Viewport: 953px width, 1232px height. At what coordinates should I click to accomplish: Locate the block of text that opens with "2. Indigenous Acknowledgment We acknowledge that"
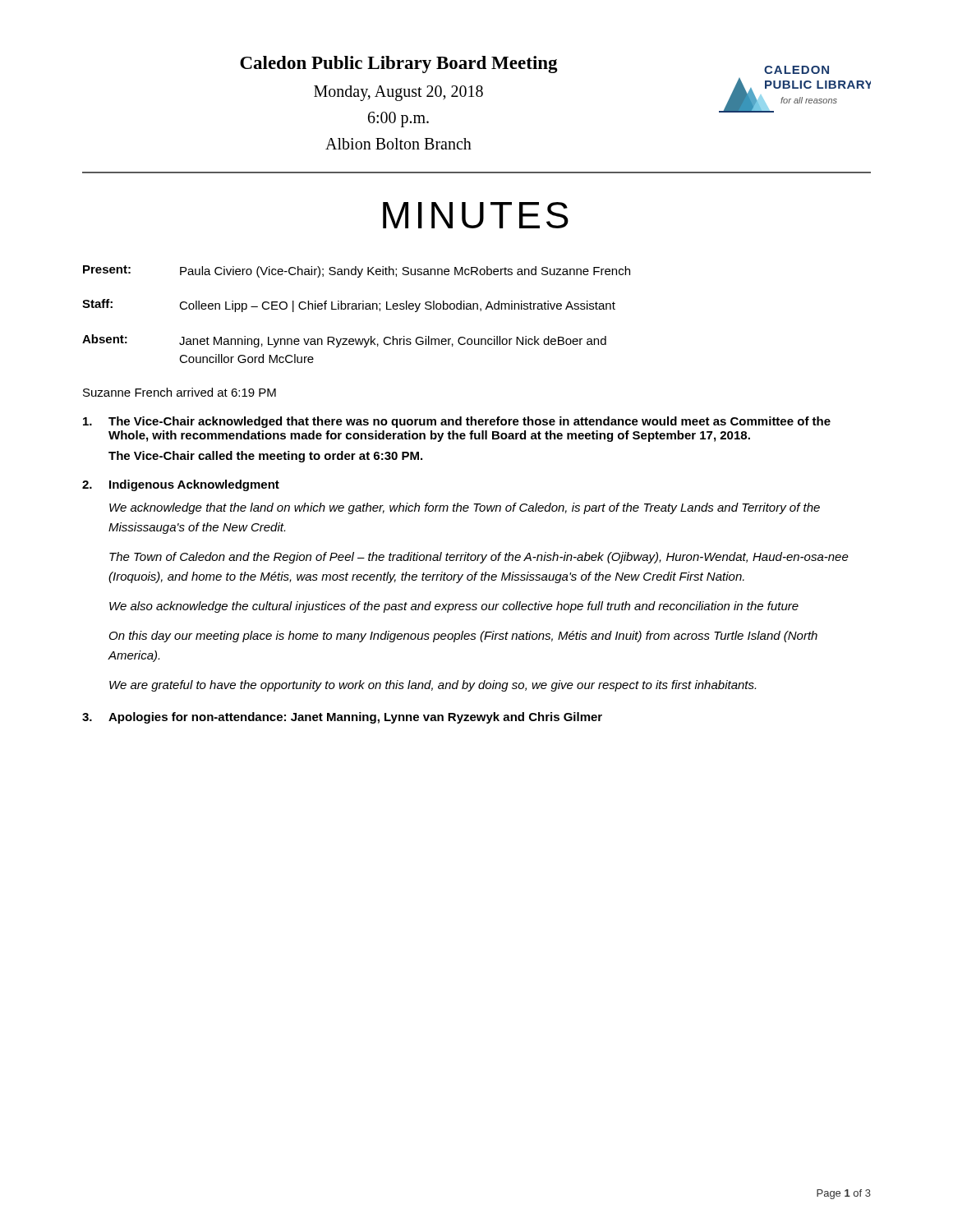(476, 586)
